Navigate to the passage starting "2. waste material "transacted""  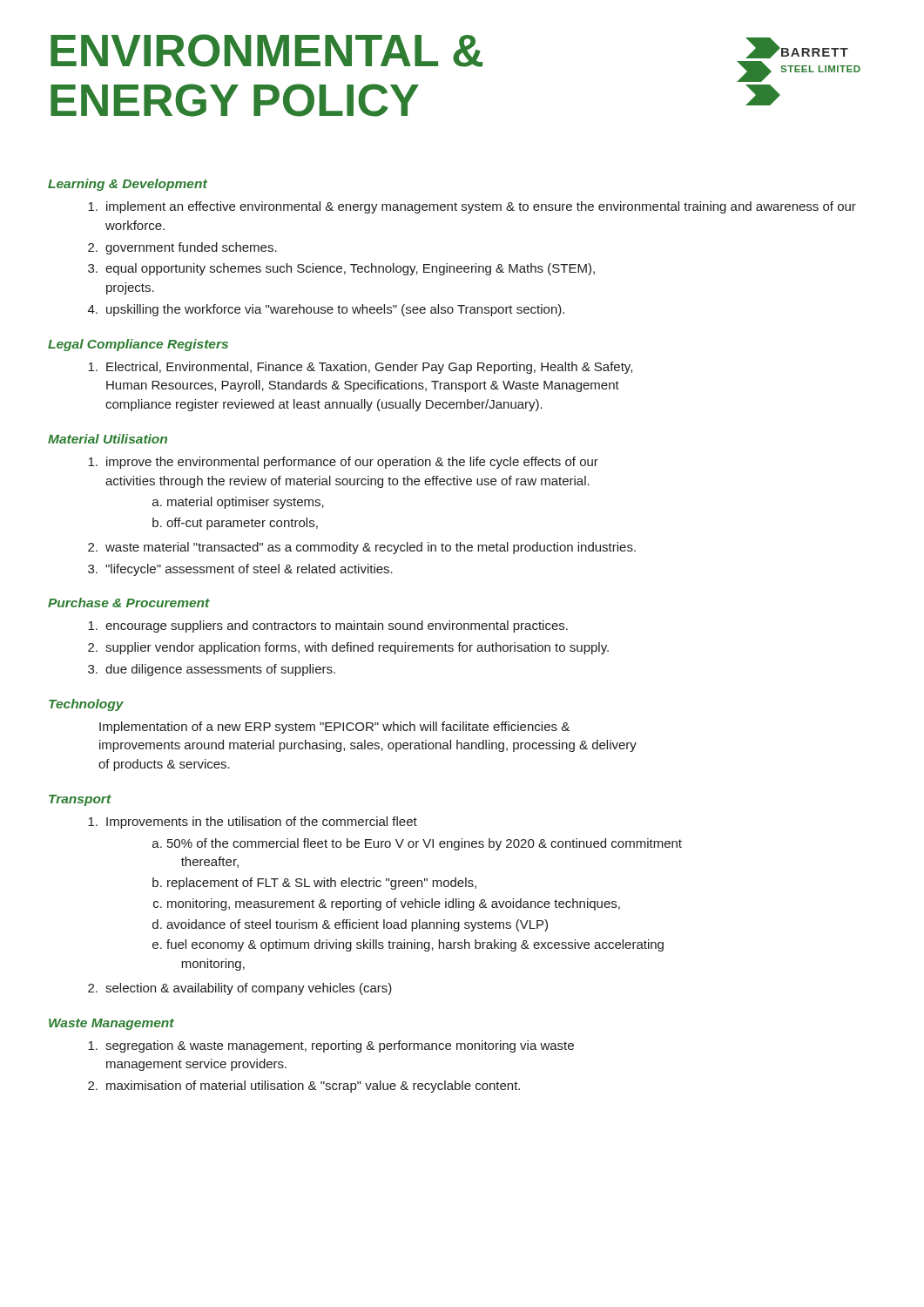click(355, 547)
